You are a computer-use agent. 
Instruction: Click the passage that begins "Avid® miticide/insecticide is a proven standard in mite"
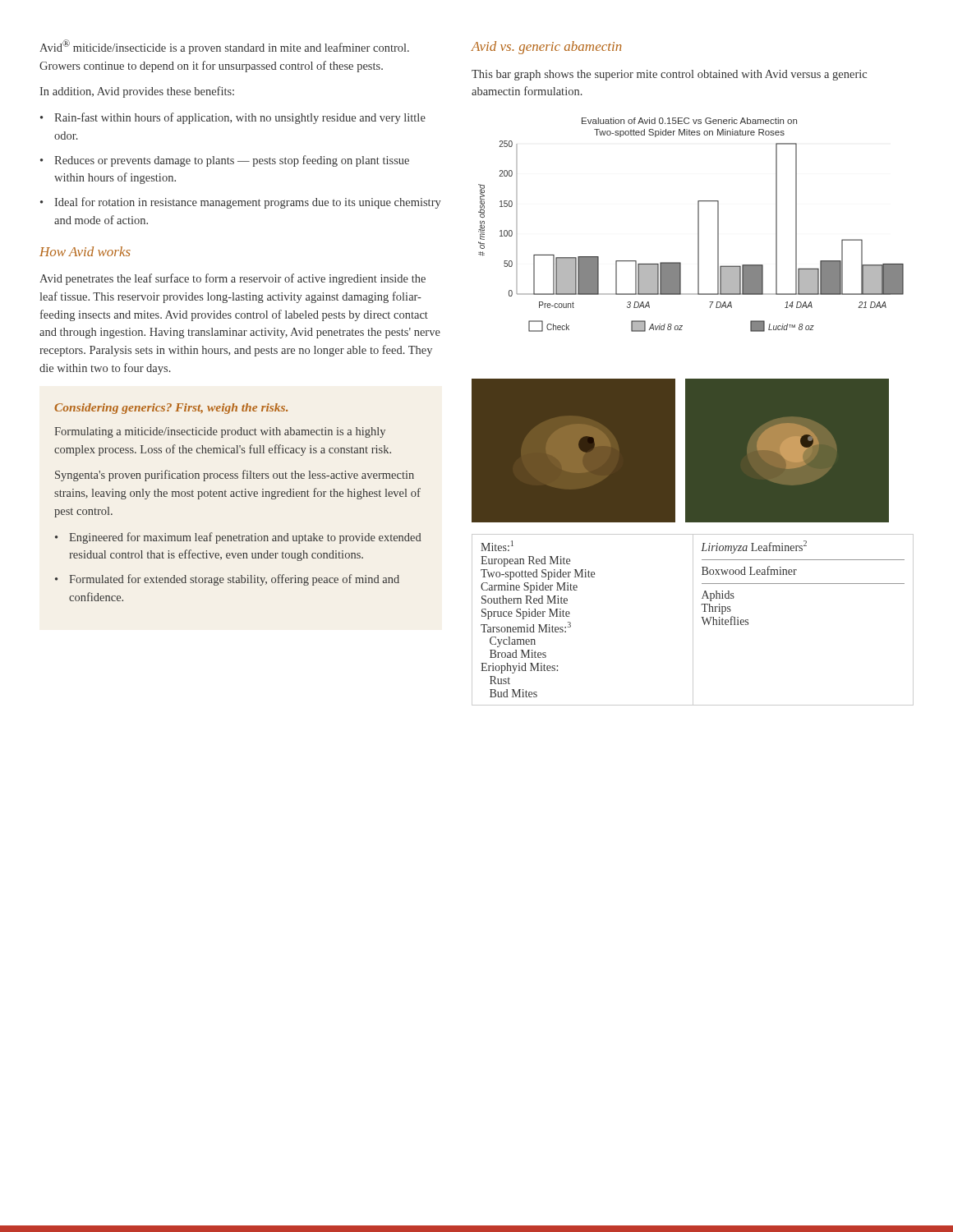(241, 69)
